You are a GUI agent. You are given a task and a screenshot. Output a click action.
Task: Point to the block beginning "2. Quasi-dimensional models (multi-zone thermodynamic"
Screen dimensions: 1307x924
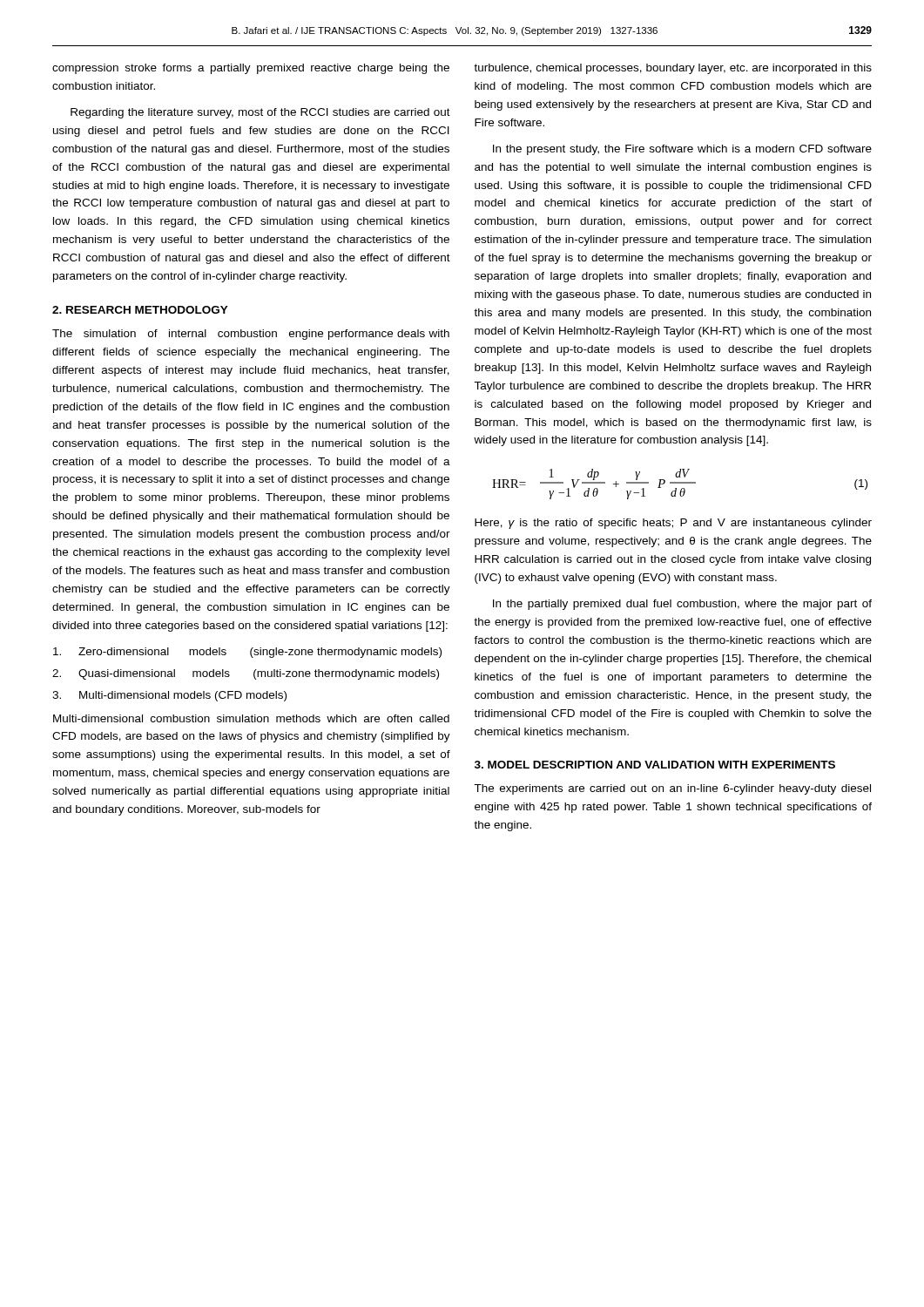[246, 673]
